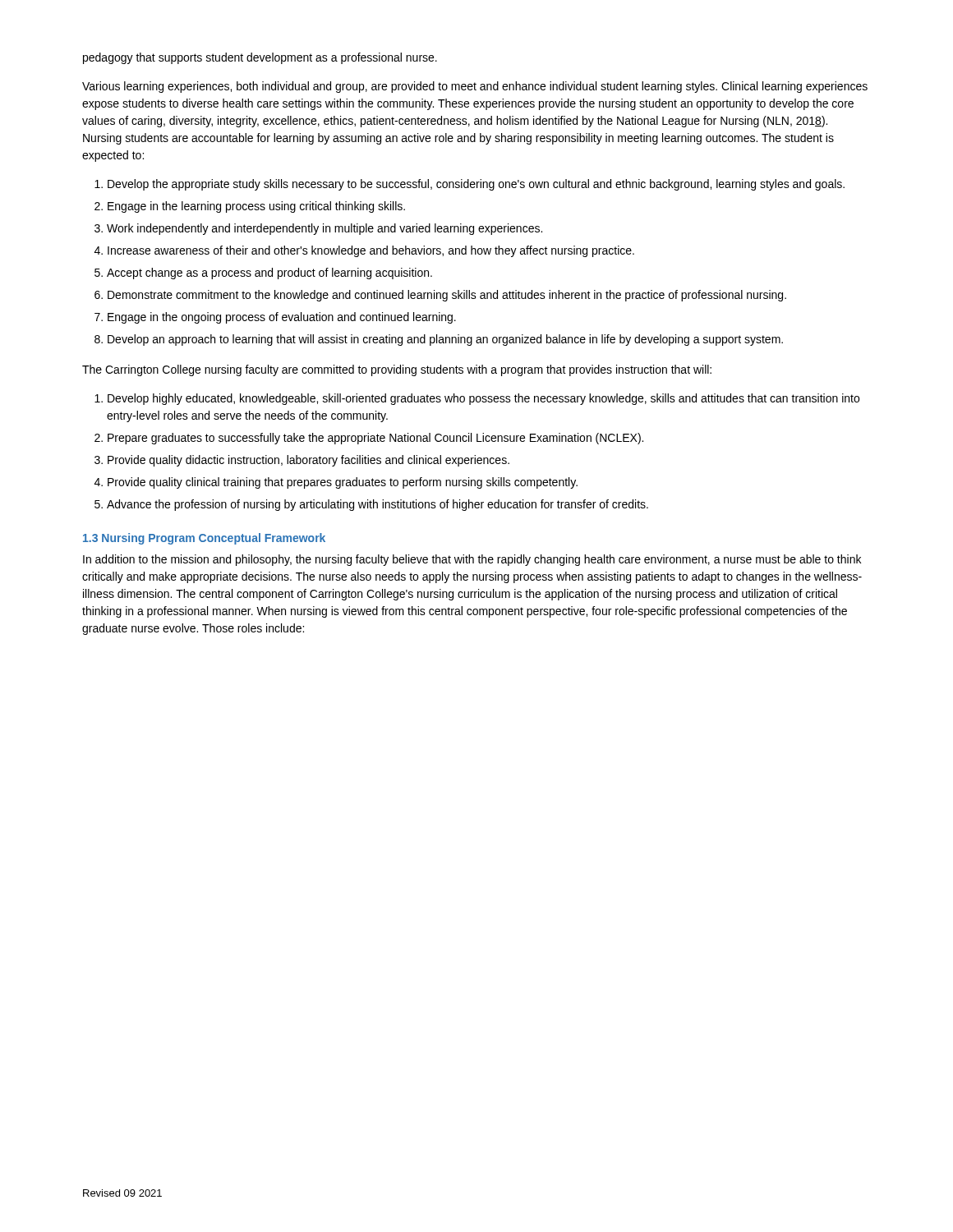Viewport: 953px width, 1232px height.
Task: Select the region starting "Engage in the ongoing process of"
Action: 282,317
